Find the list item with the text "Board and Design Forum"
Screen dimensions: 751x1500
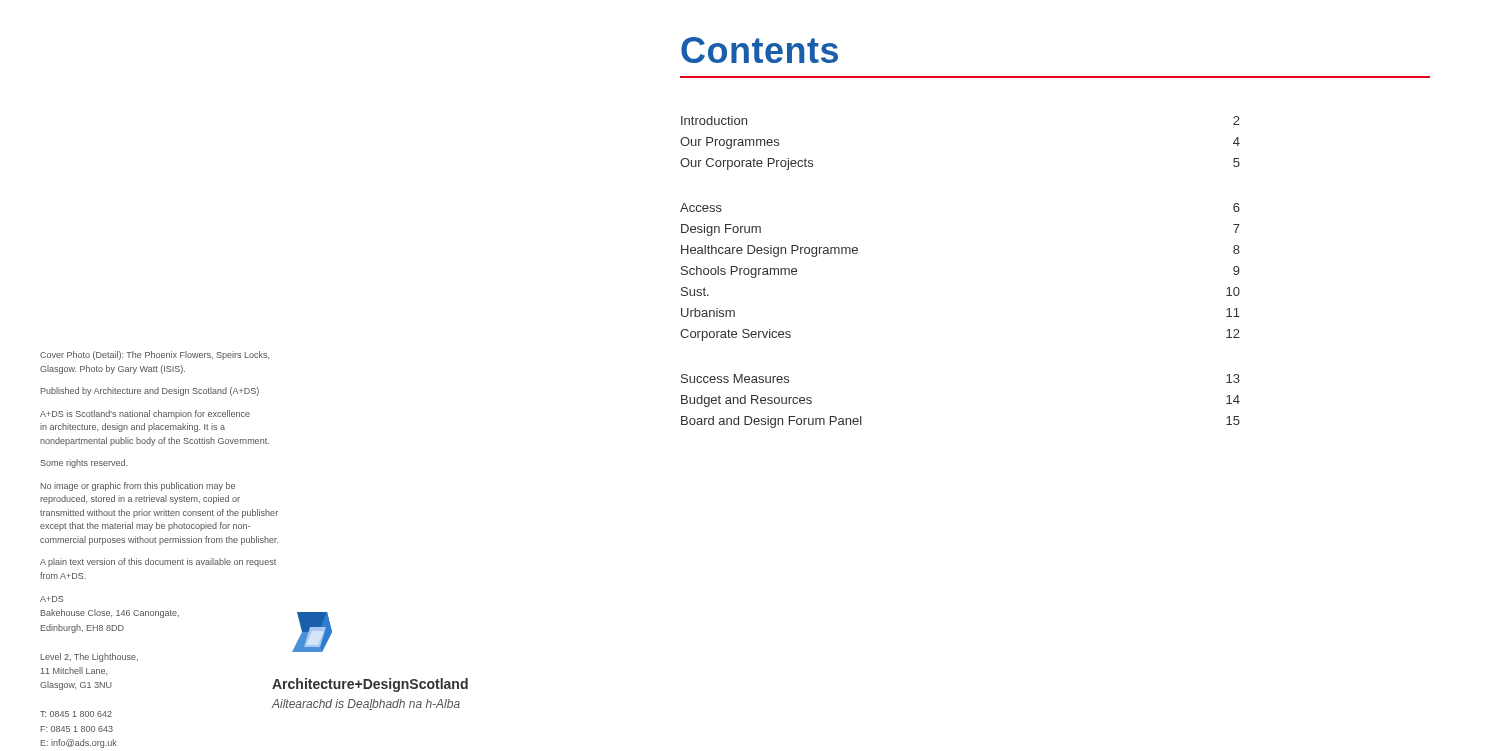click(x=772, y=422)
